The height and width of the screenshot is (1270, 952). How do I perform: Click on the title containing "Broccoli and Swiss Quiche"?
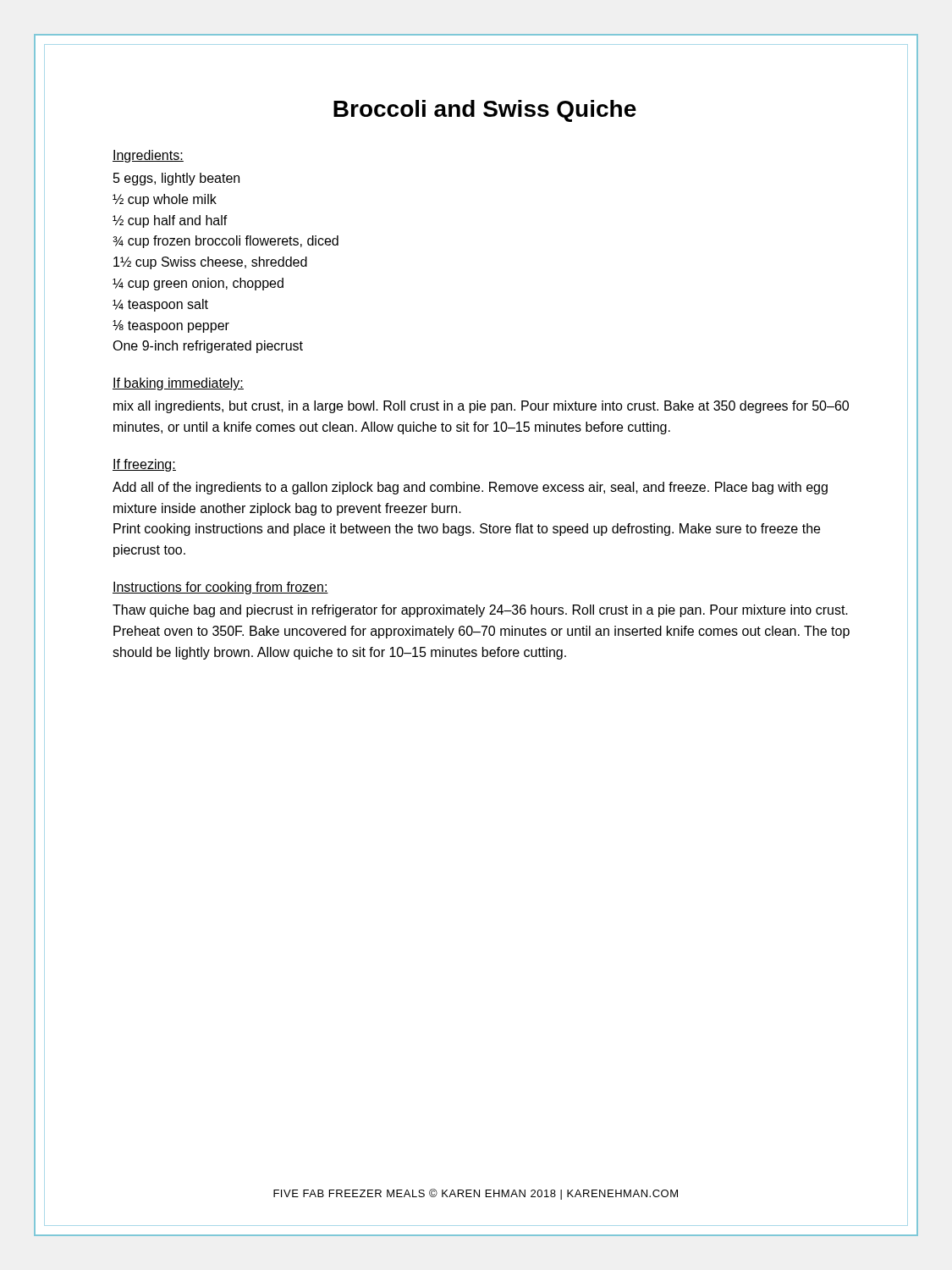(x=484, y=109)
